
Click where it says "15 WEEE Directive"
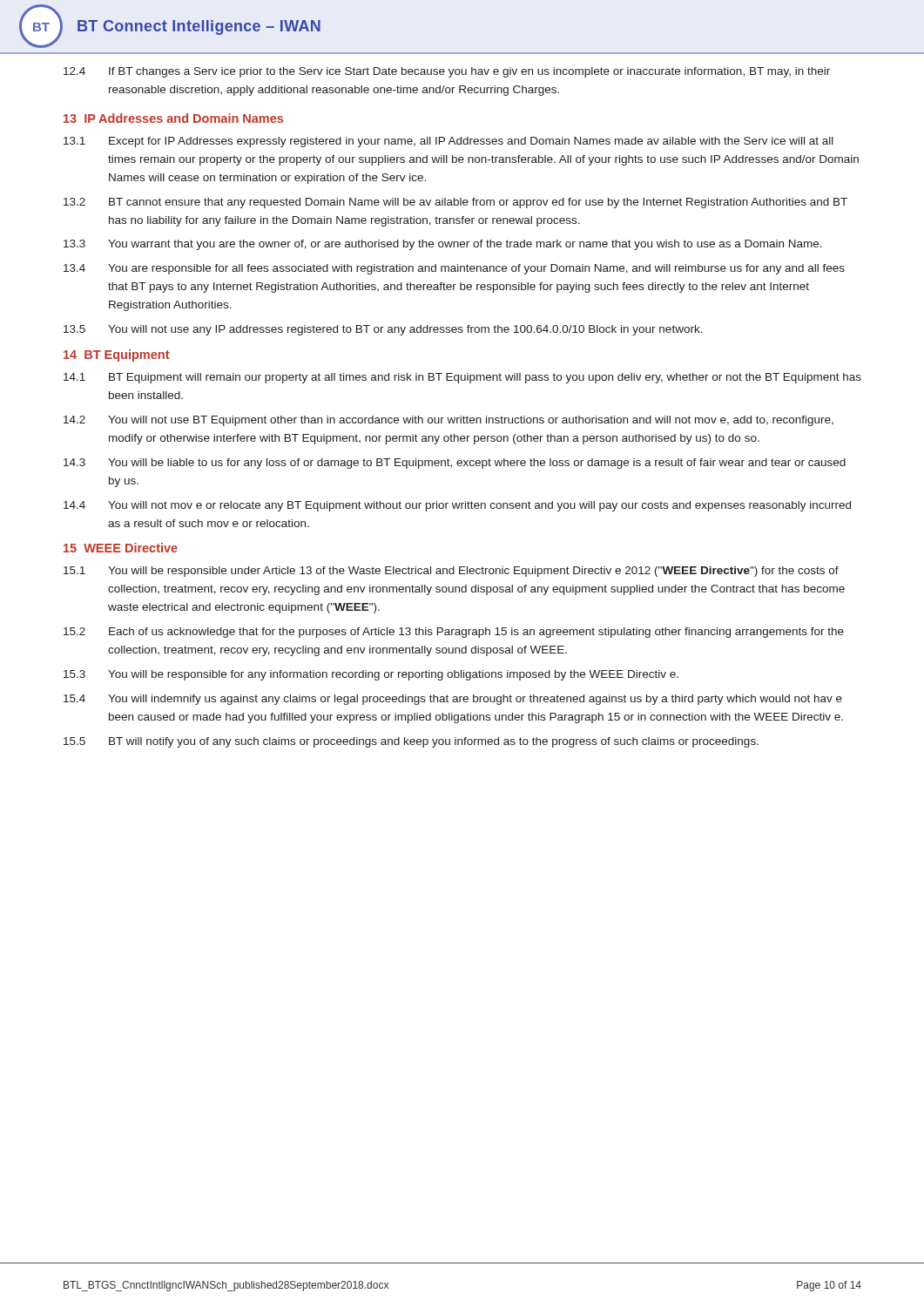[x=120, y=548]
